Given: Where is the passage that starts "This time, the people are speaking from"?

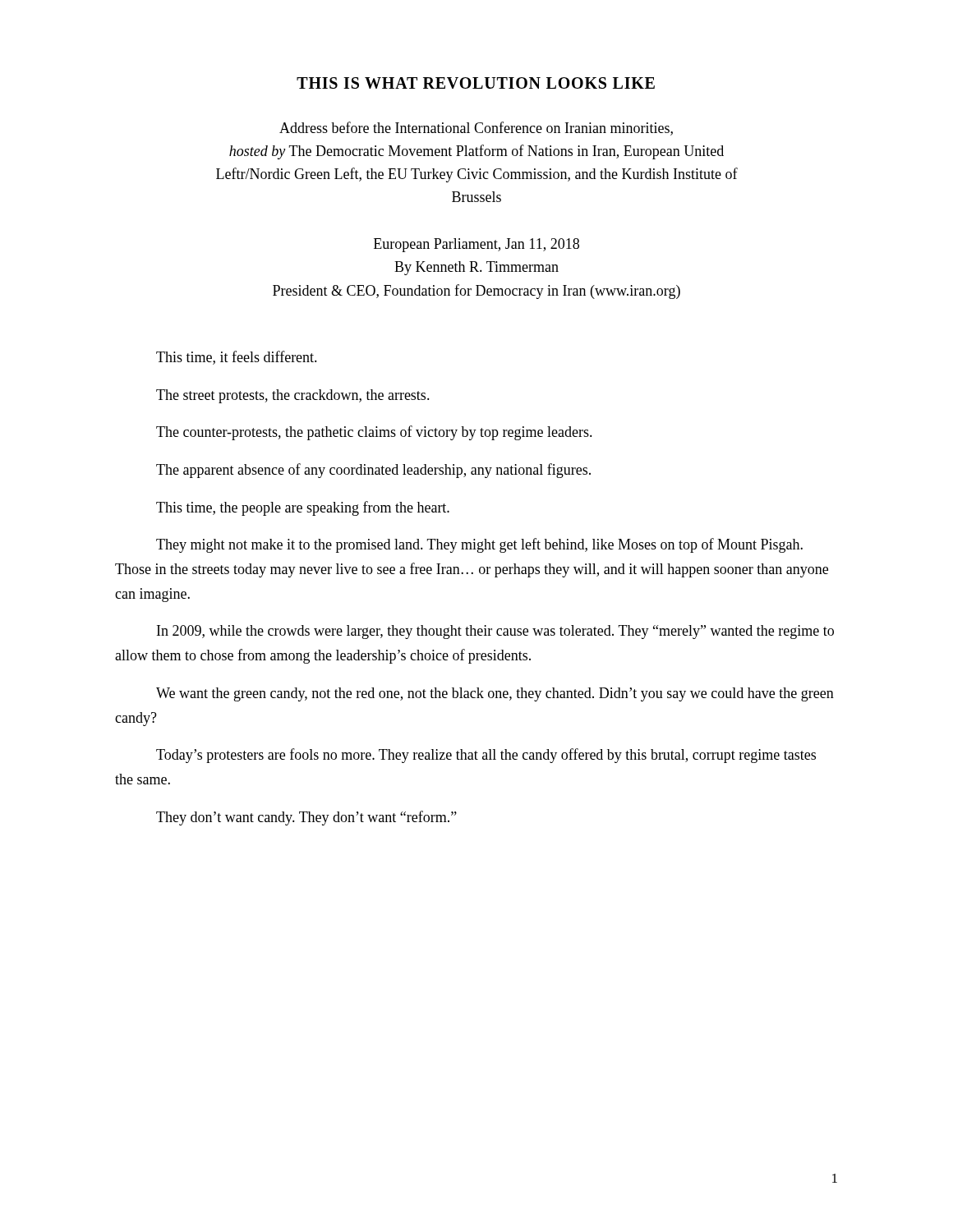Looking at the screenshot, I should click(303, 507).
